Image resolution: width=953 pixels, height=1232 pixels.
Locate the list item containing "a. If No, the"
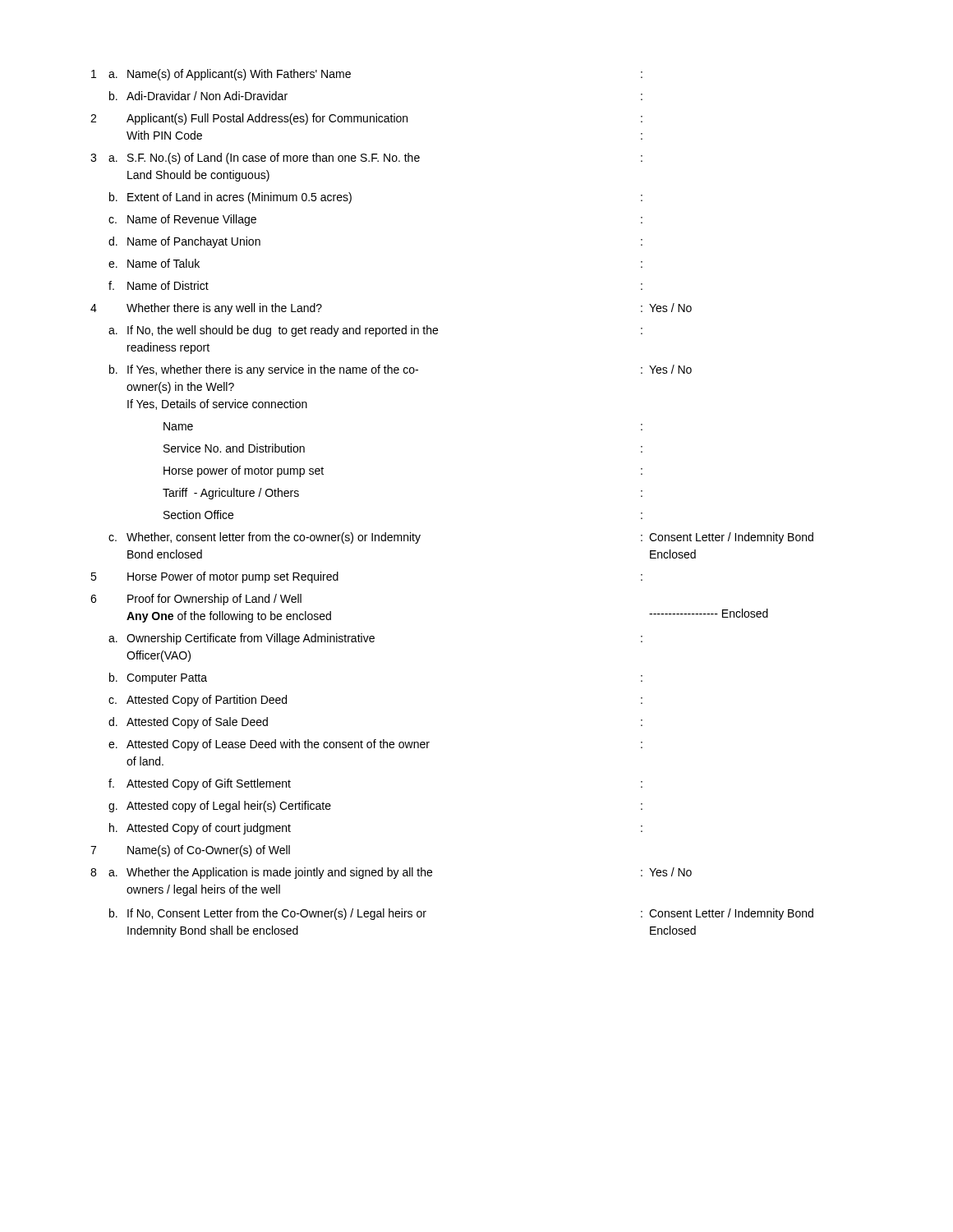coord(379,339)
